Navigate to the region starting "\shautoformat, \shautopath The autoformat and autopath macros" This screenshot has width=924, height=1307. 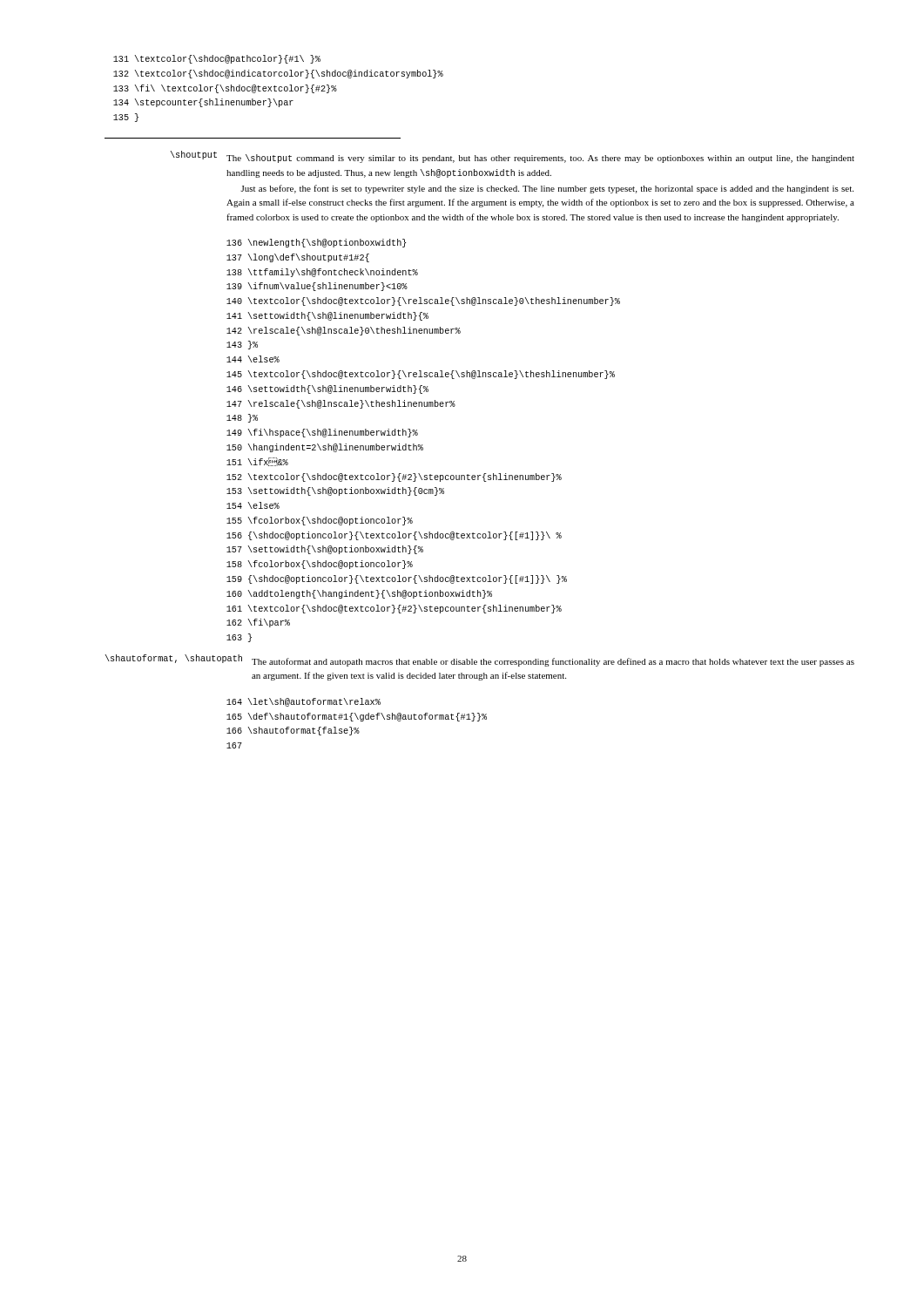479,669
